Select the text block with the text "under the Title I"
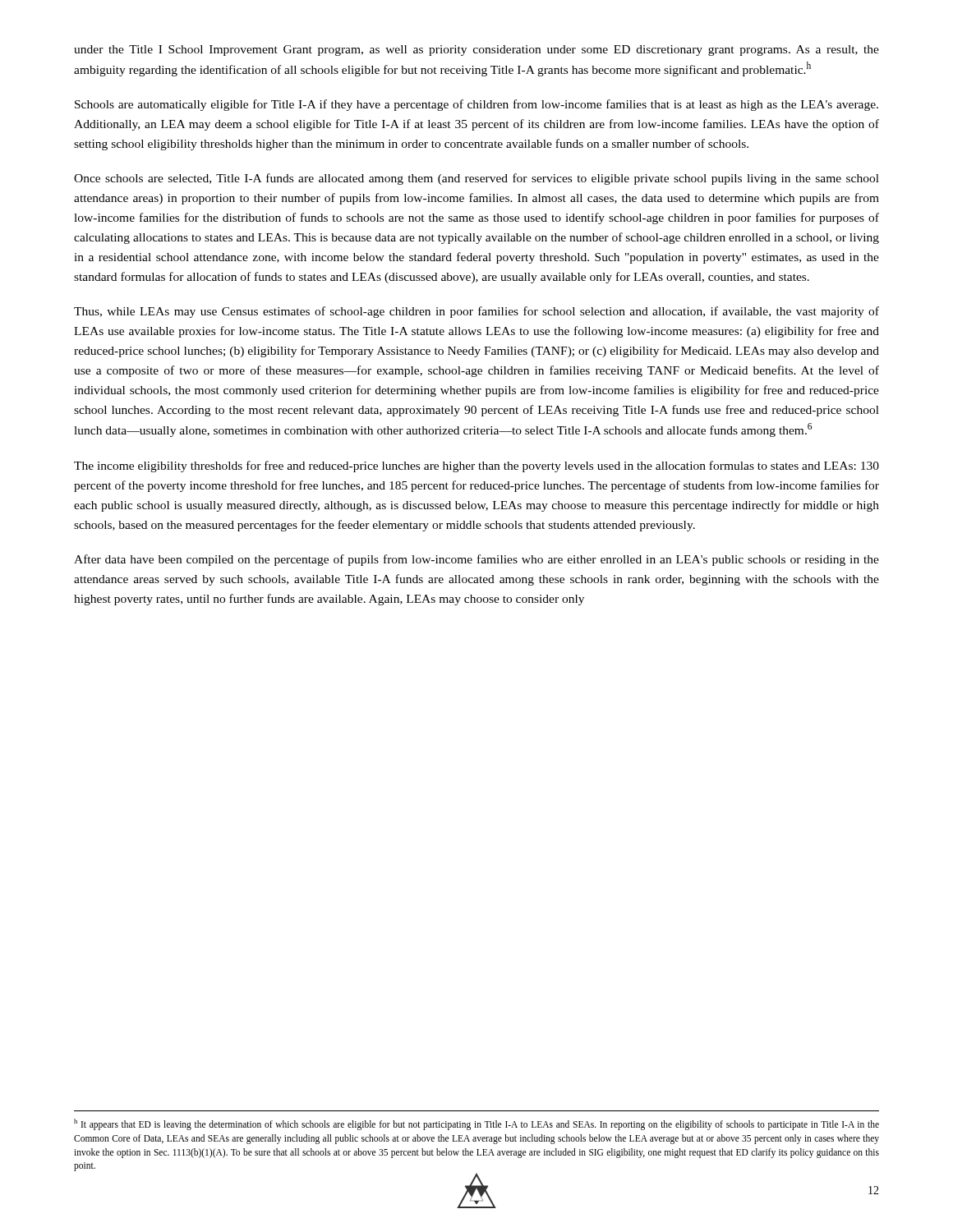The image size is (953, 1232). (476, 59)
